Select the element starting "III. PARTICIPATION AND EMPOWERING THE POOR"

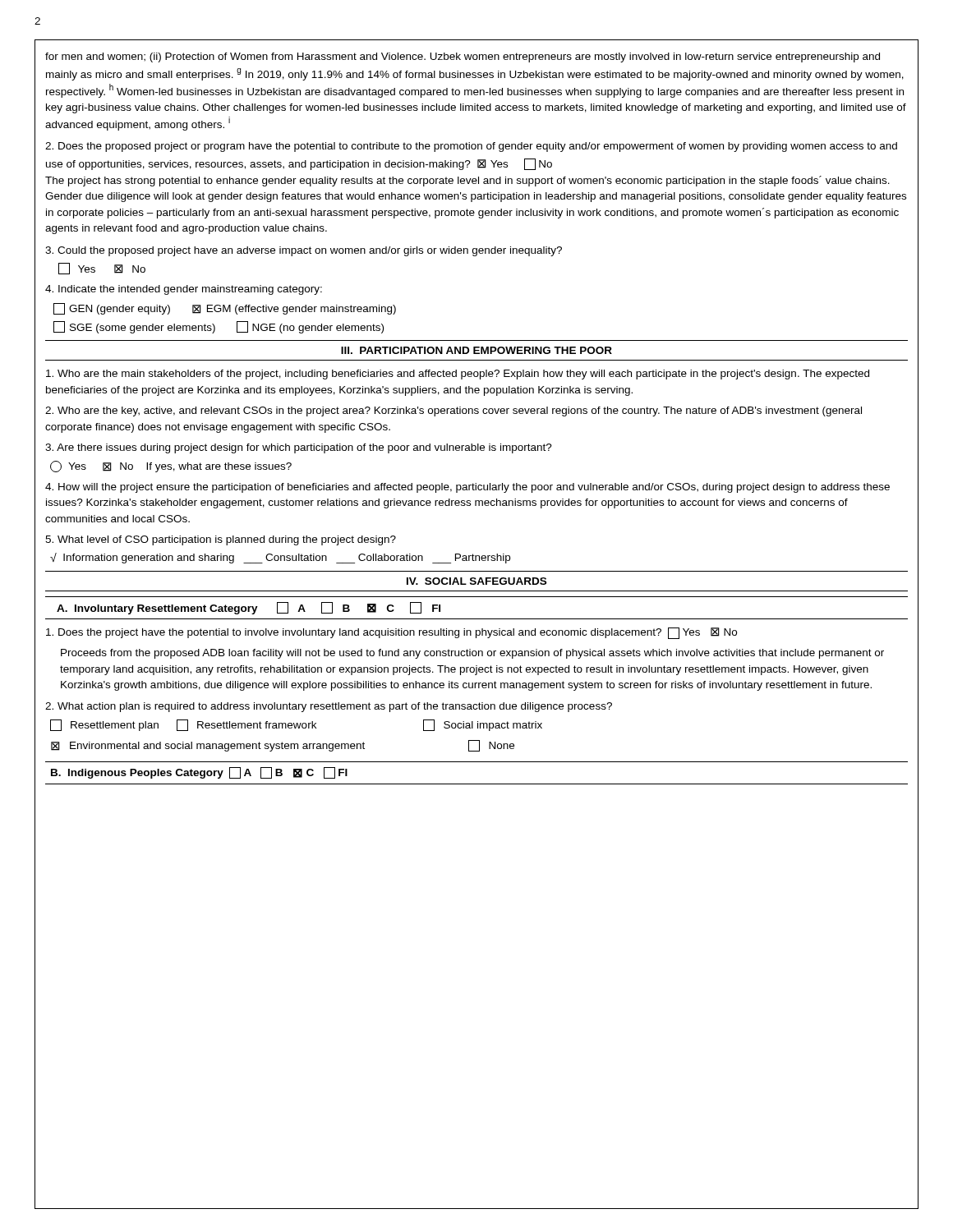click(x=476, y=350)
